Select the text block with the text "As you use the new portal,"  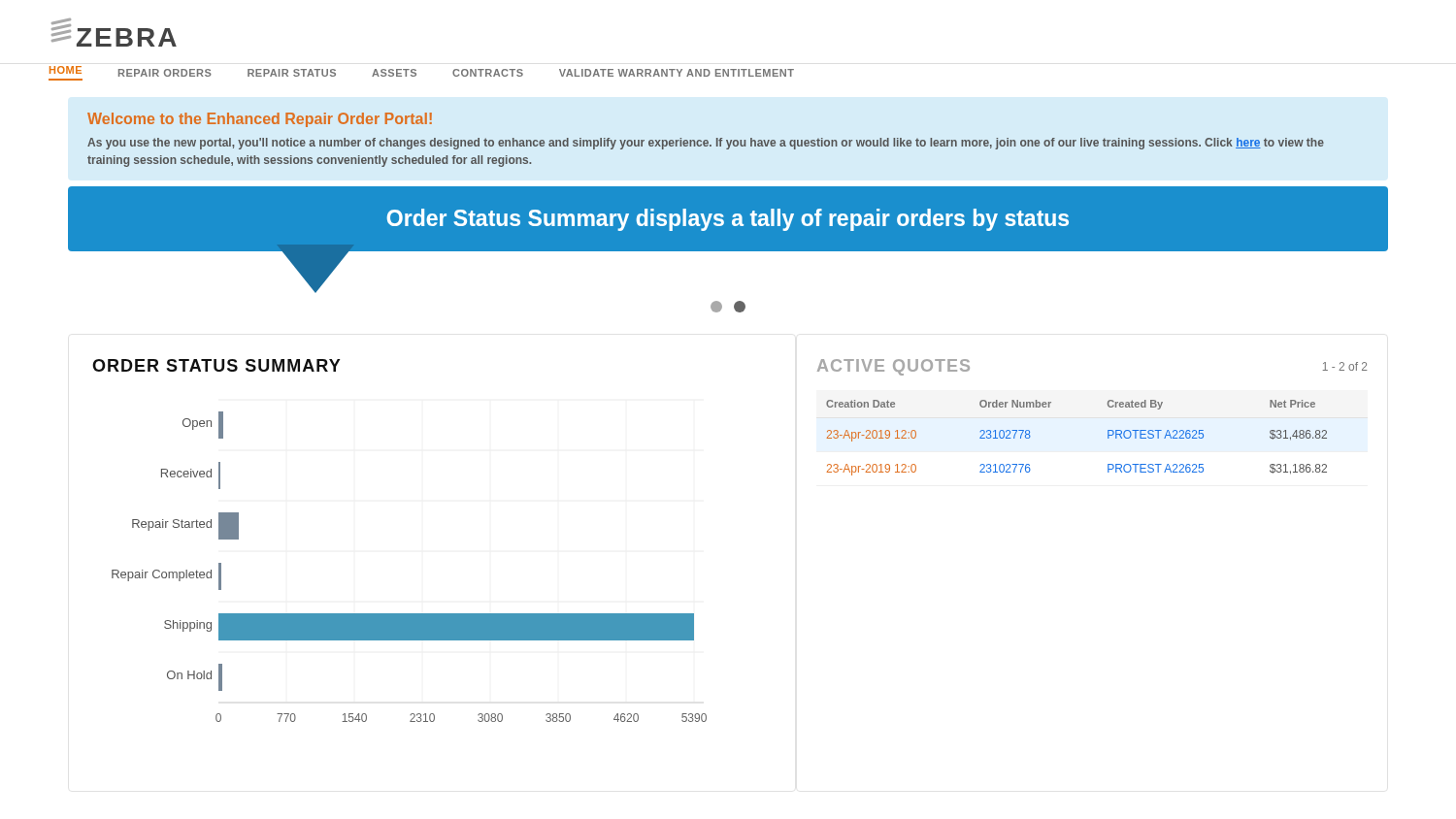(706, 151)
